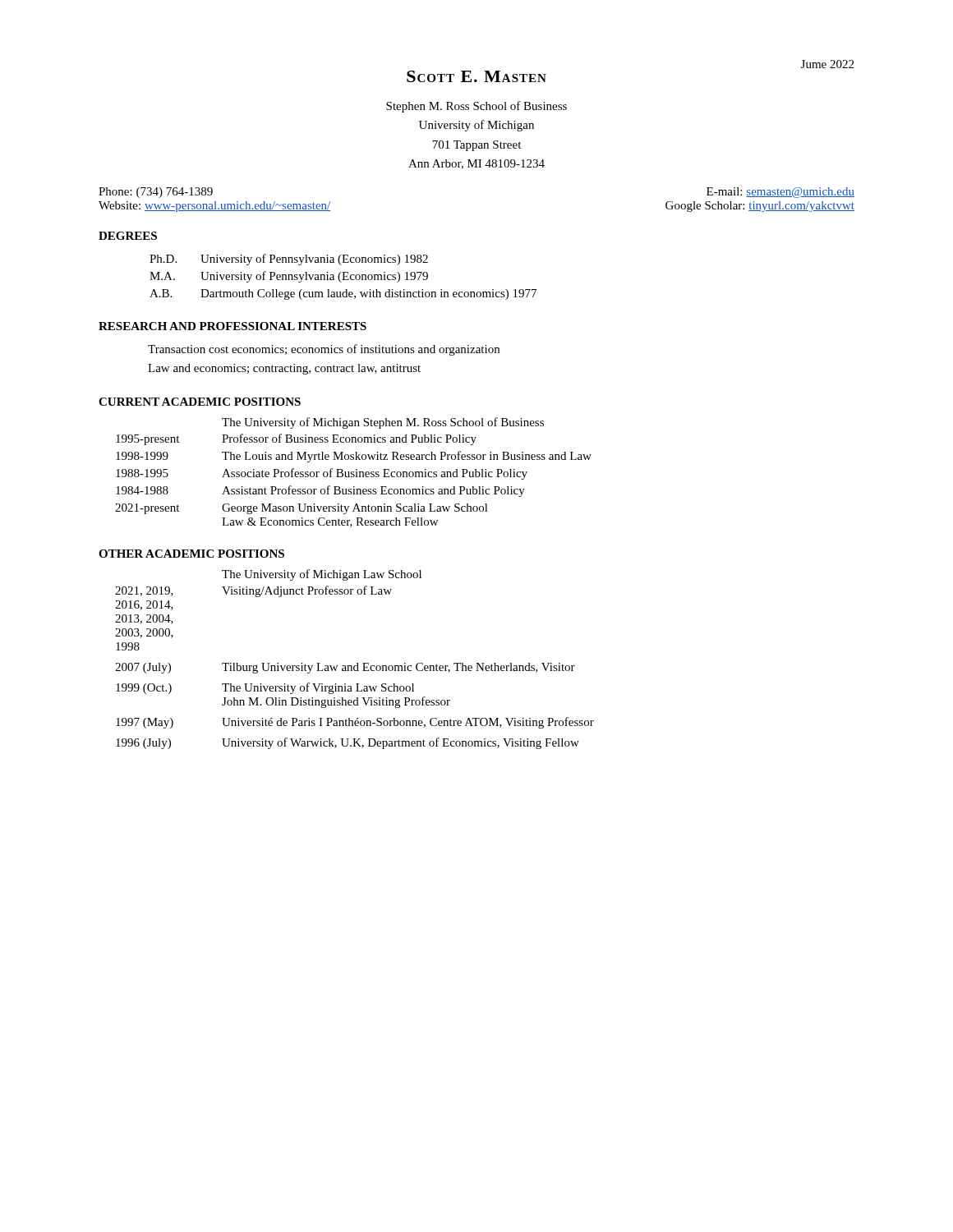Click on the table containing "Dartmouth College (cum laude,"
The width and height of the screenshot is (953, 1232).
coord(501,276)
